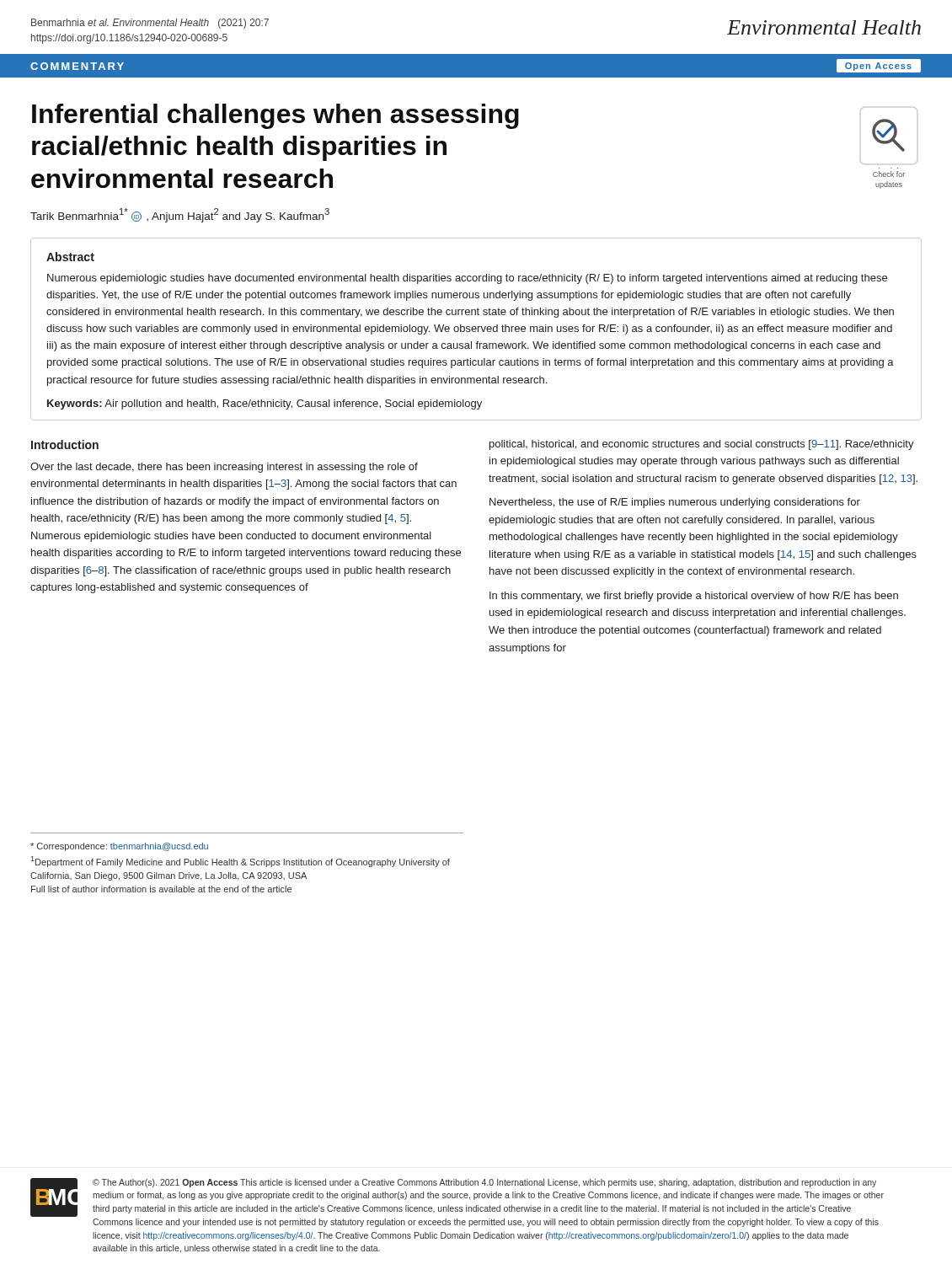Locate the block of text that opens with "Over the last"
Viewport: 952px width, 1264px height.
[247, 527]
